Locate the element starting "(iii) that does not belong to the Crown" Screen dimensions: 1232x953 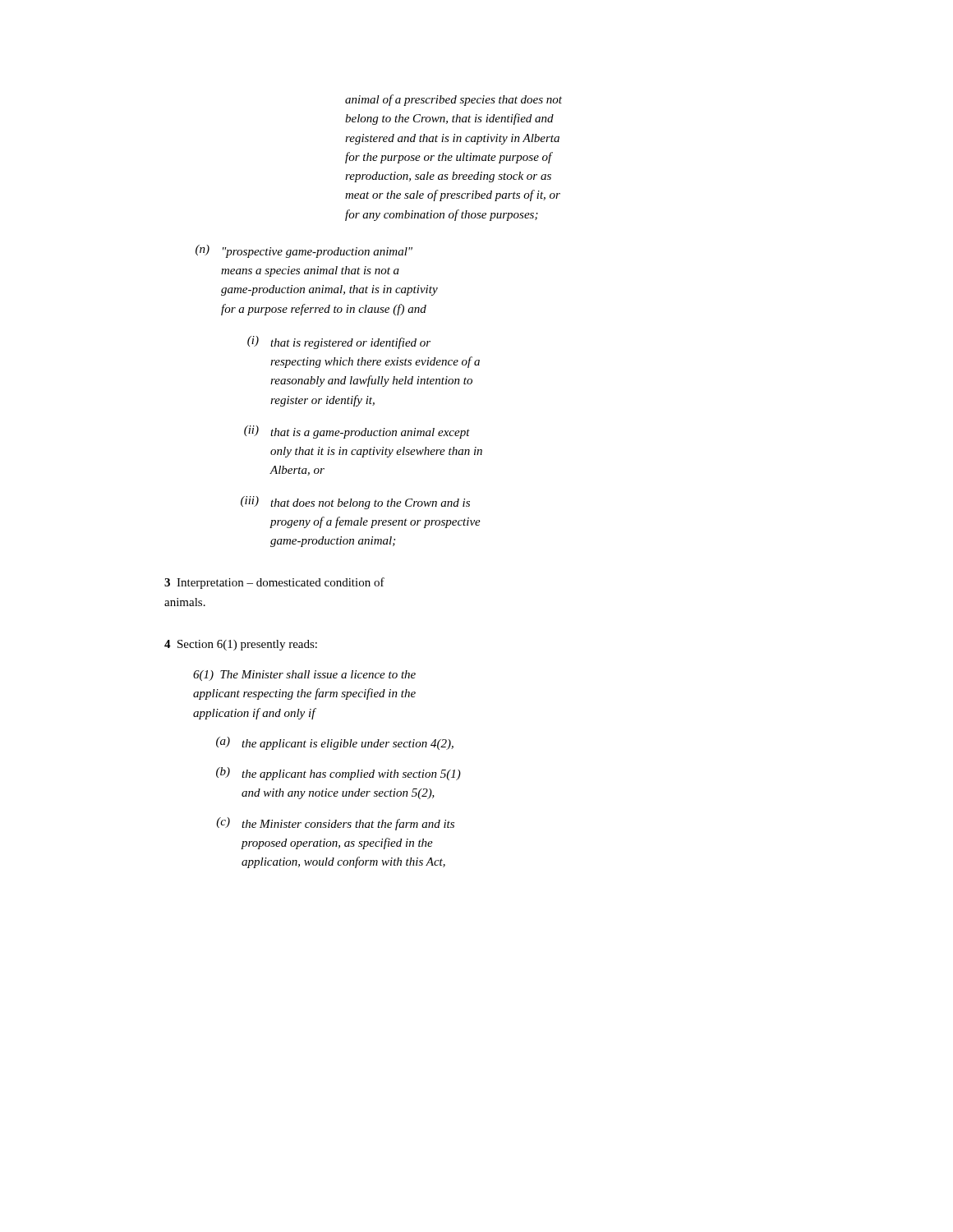pyautogui.click(x=345, y=522)
